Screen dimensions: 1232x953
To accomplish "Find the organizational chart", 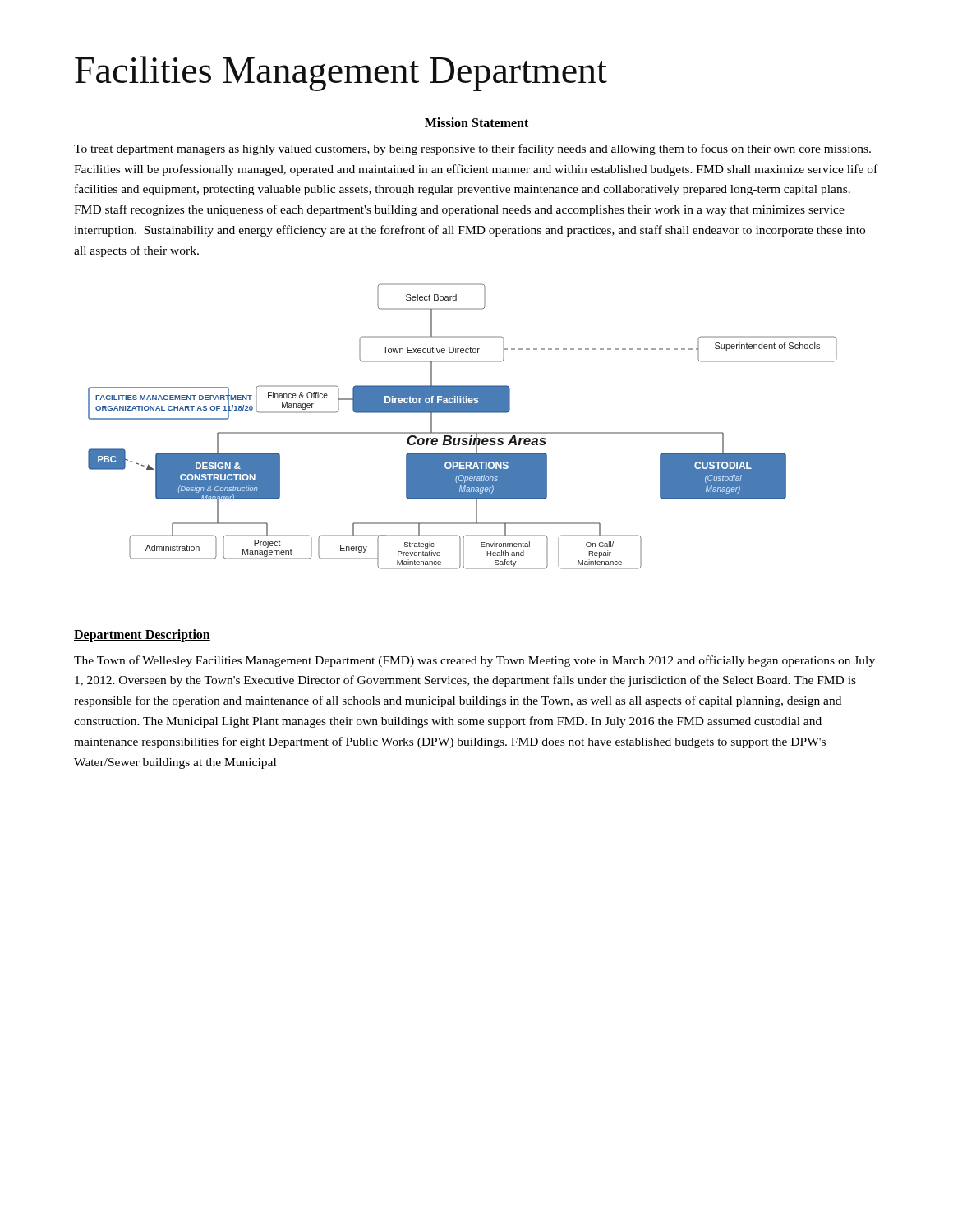I will (476, 442).
